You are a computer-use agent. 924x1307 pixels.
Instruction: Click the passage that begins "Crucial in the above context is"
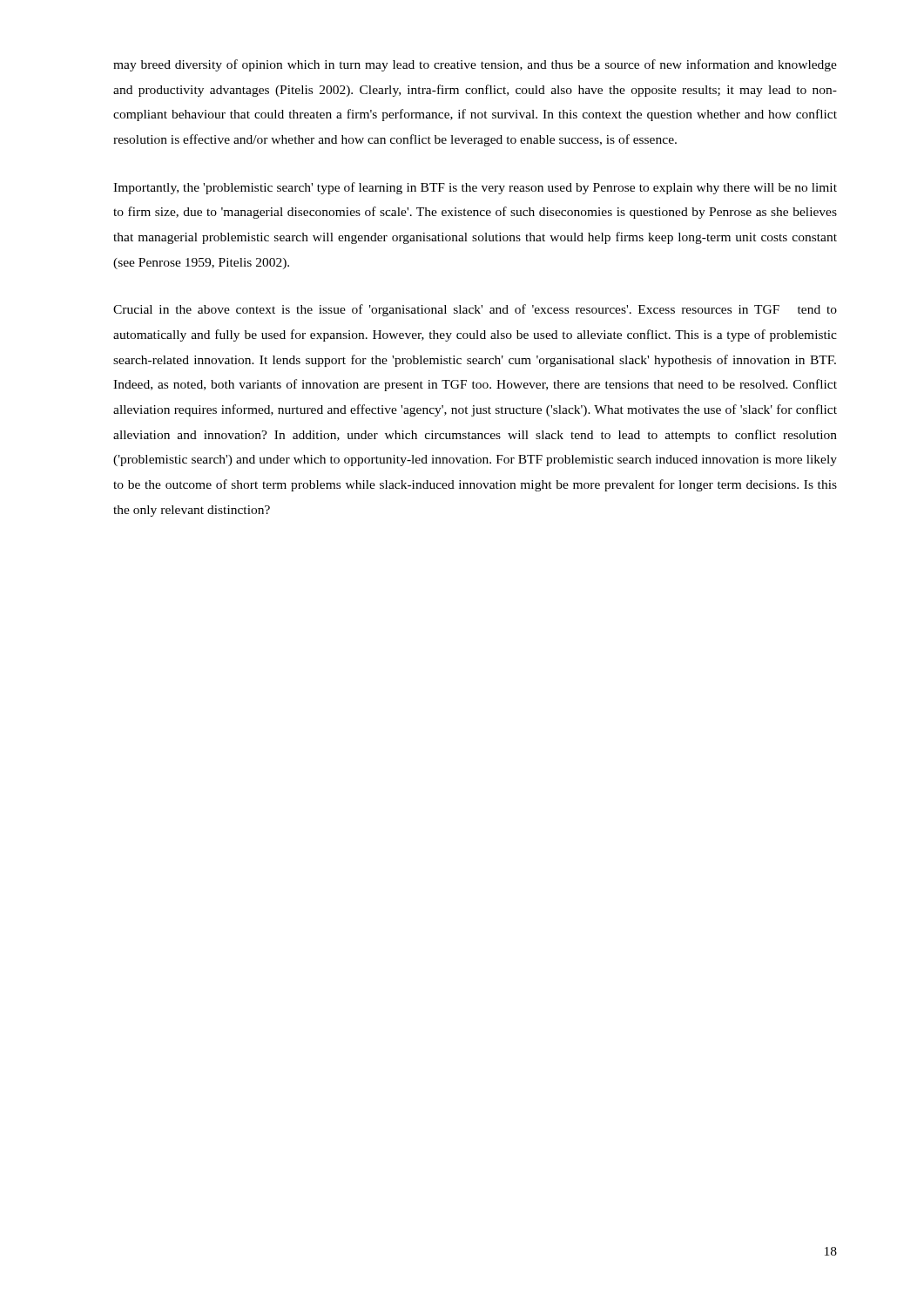tap(475, 409)
